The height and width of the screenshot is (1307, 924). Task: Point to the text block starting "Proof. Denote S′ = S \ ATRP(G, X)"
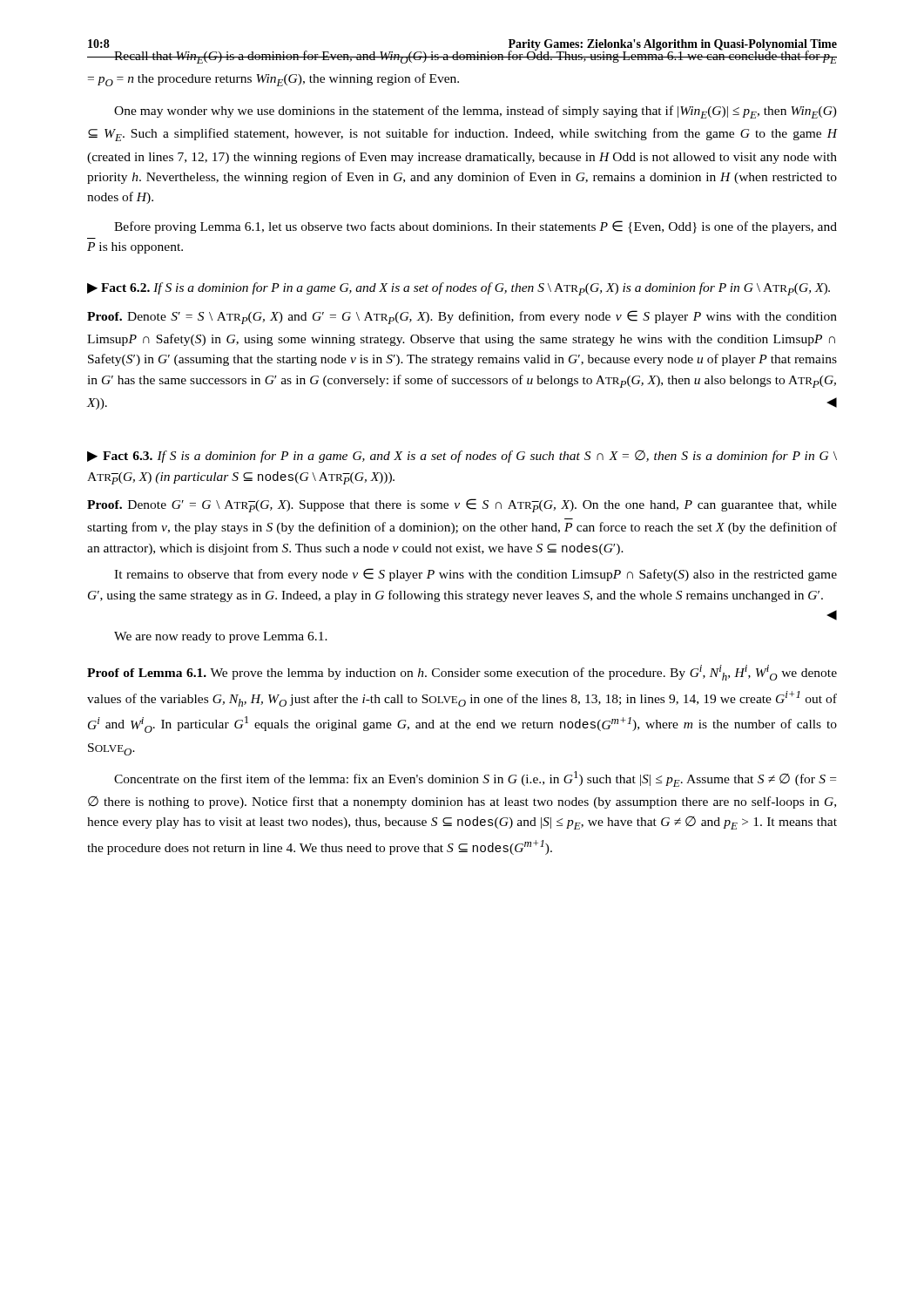(462, 359)
